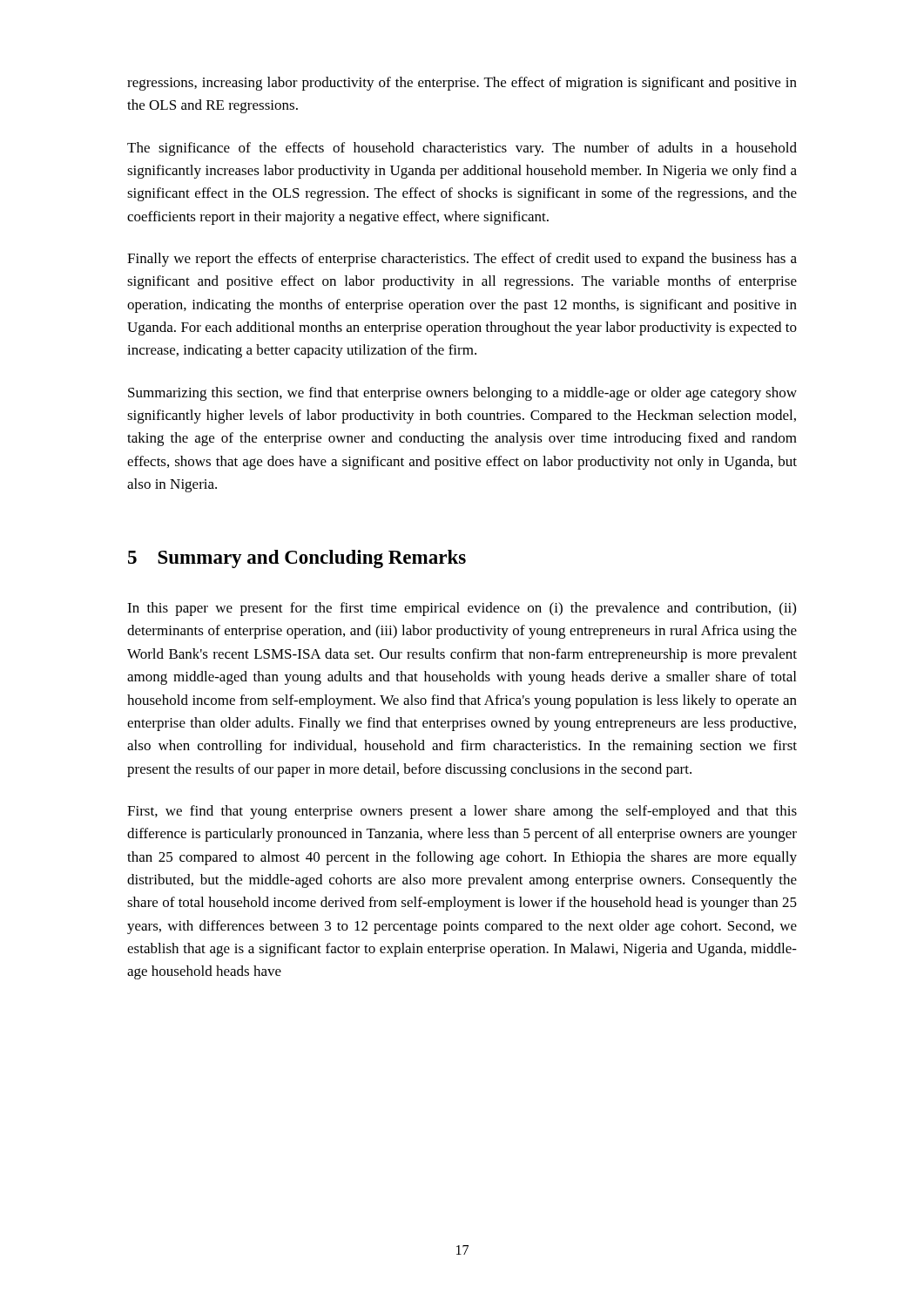Find the text block that reads "The significance of the"
This screenshot has width=924, height=1307.
pos(462,182)
